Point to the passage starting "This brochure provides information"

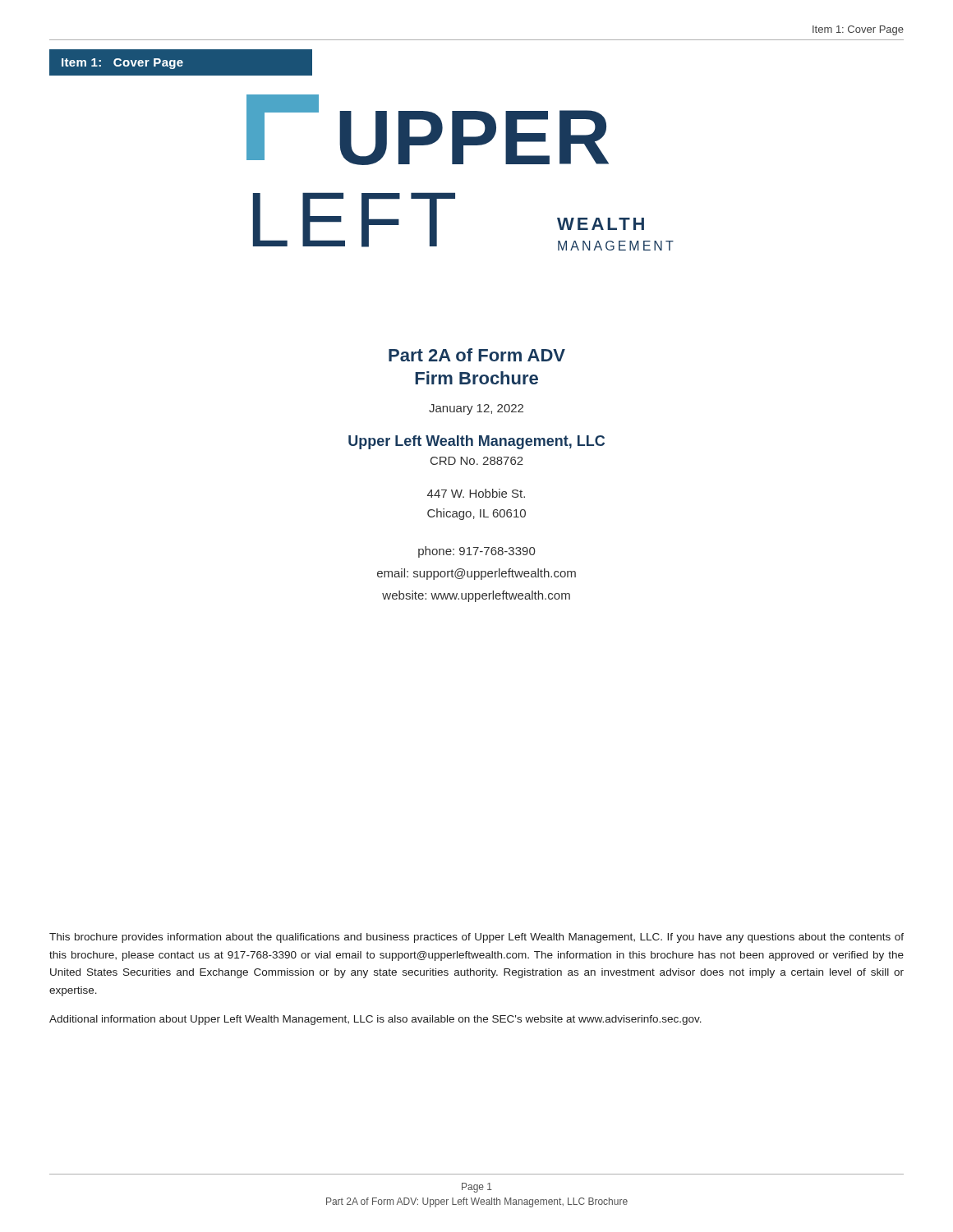(476, 978)
